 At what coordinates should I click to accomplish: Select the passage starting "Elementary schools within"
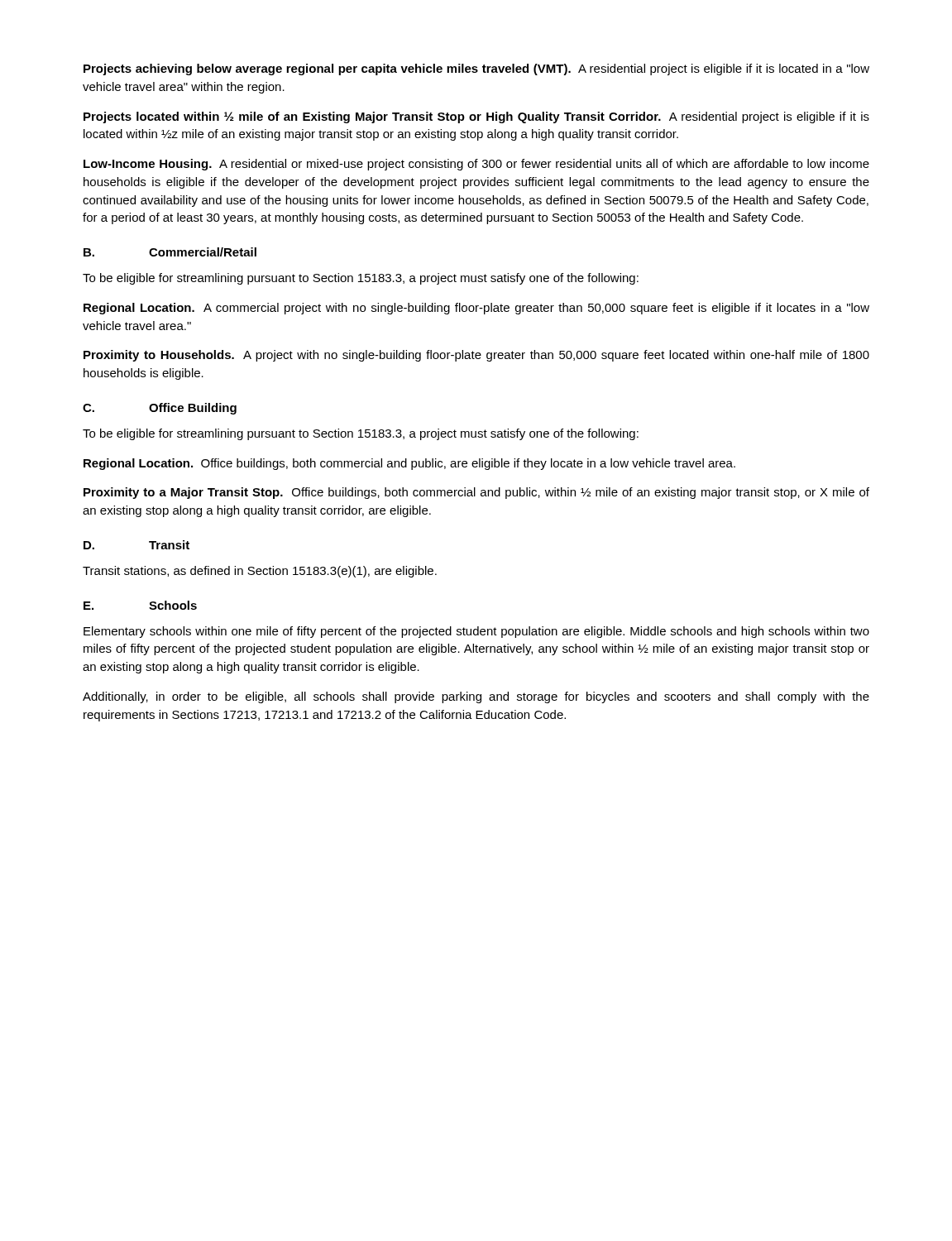(476, 649)
